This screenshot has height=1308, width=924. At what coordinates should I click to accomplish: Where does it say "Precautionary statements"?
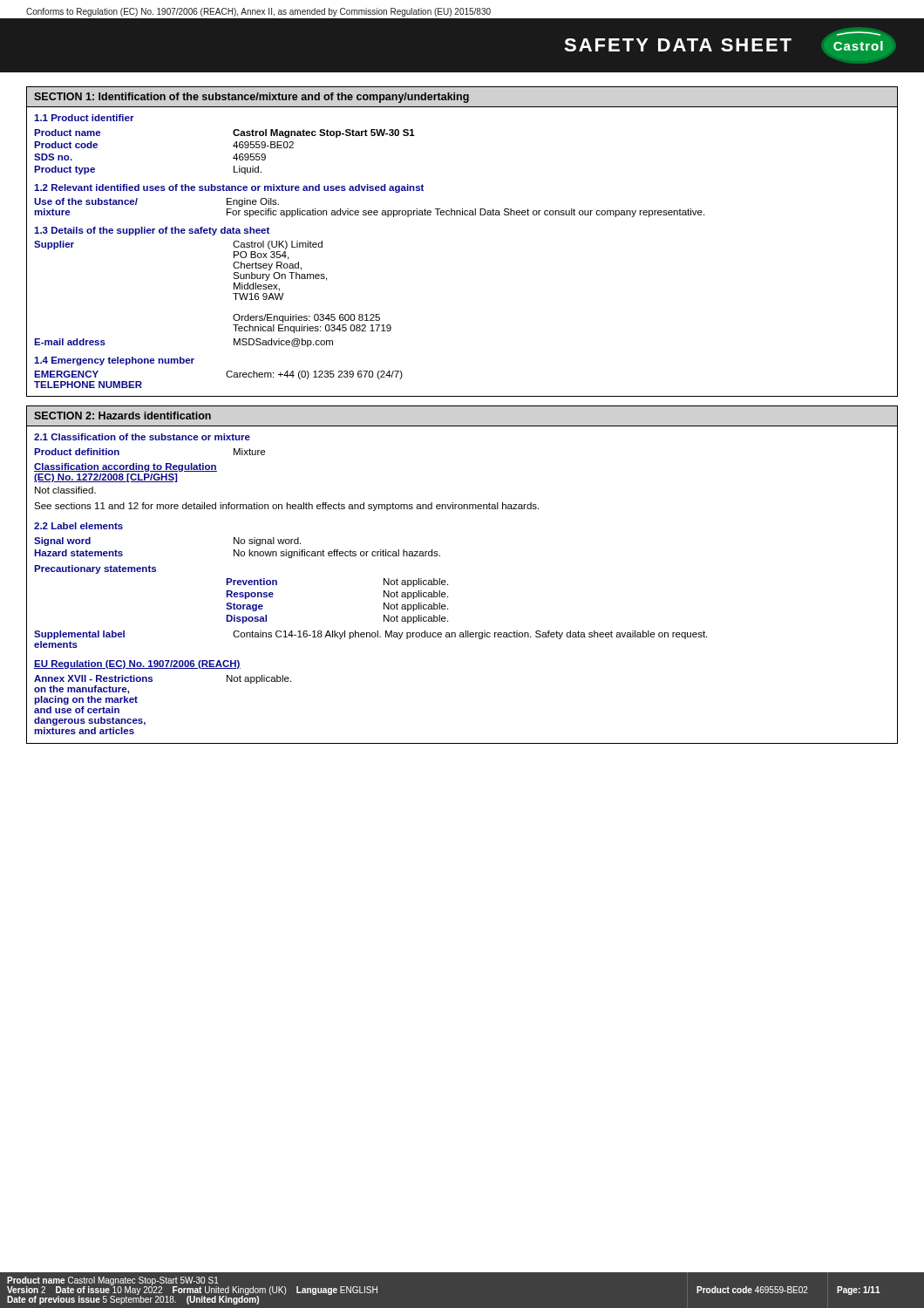pyautogui.click(x=95, y=569)
